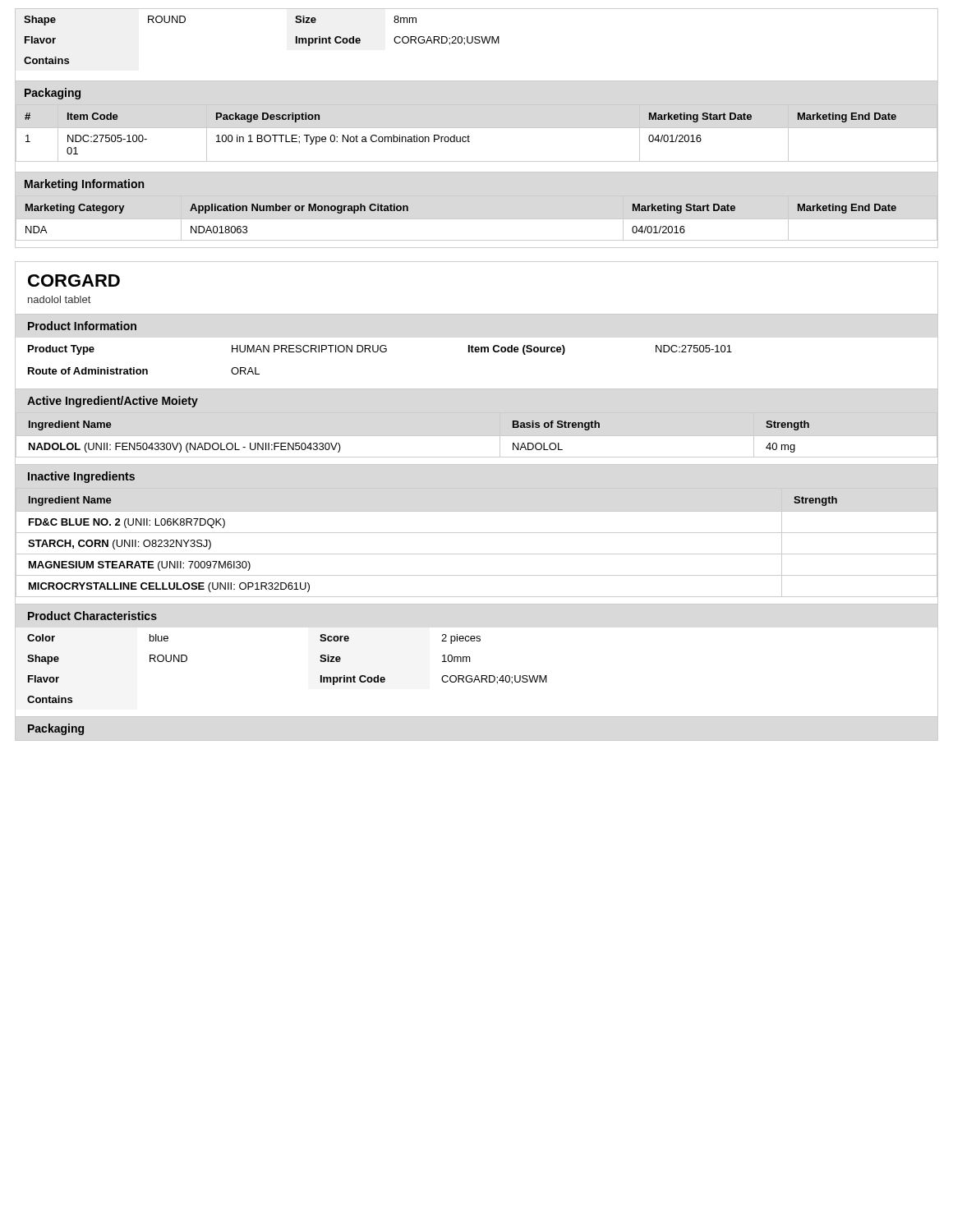Point to "Product Information"

(82, 326)
